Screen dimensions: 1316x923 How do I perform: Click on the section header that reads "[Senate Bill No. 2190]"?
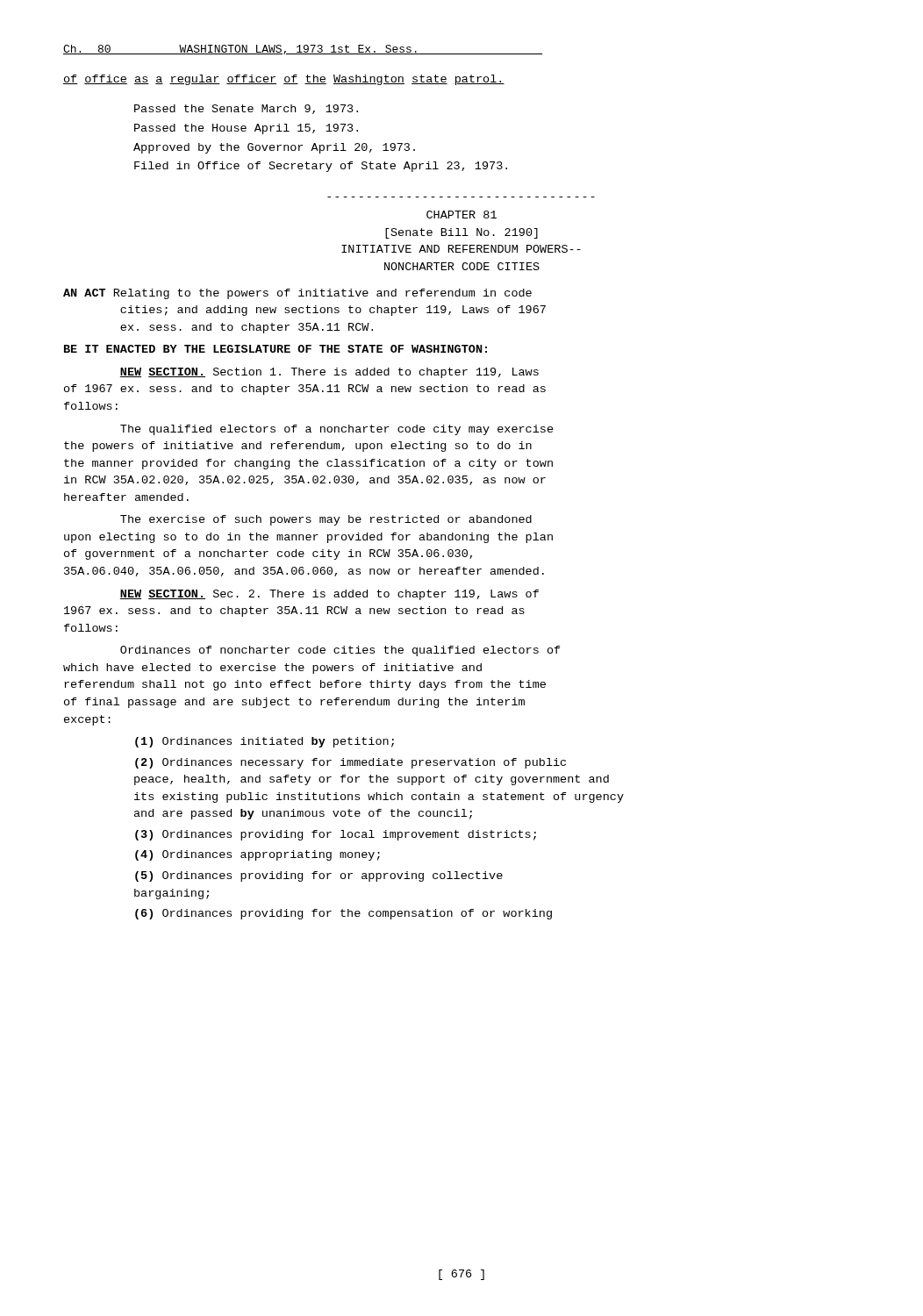[462, 233]
